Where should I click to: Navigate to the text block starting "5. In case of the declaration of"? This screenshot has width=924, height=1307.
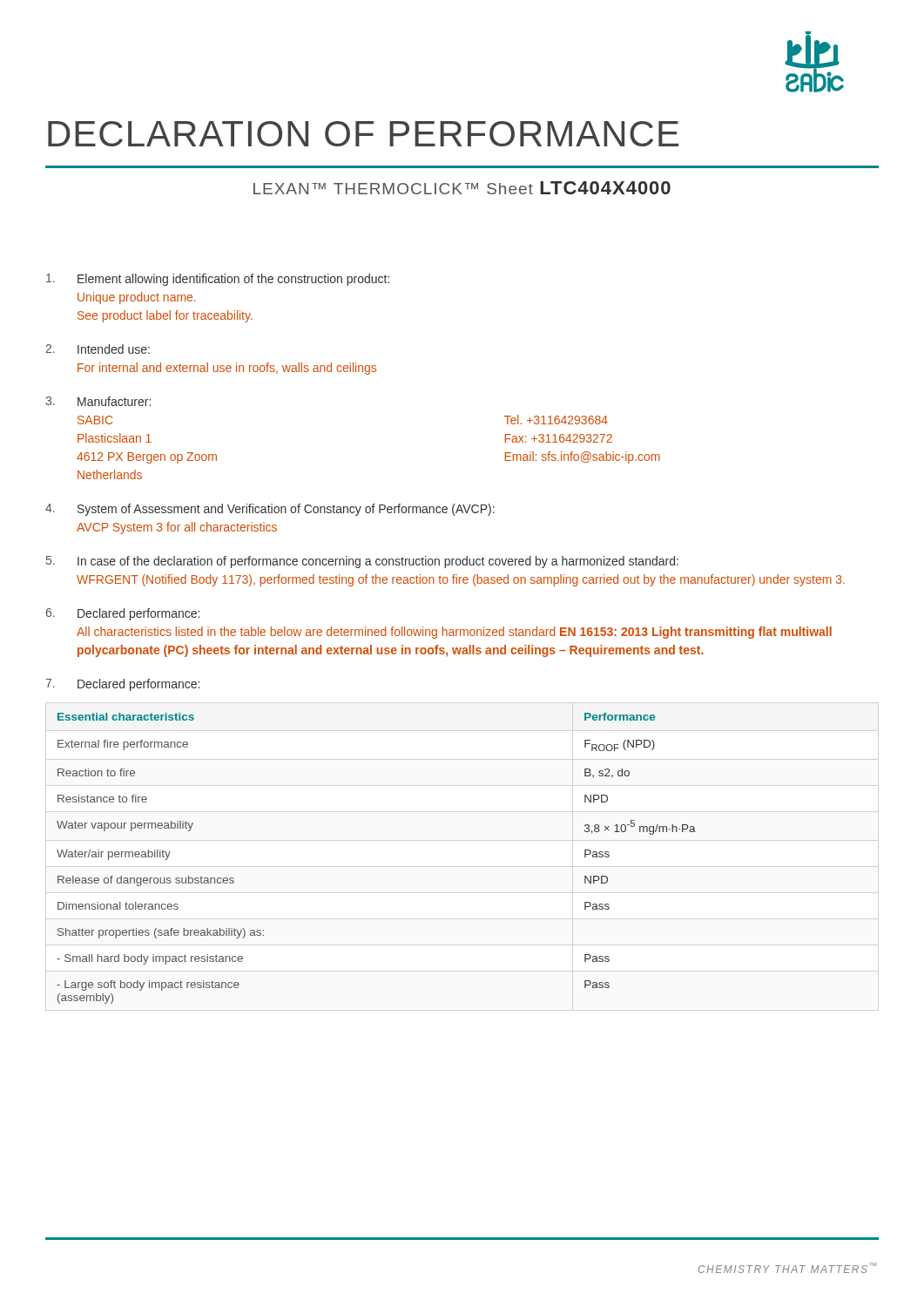pos(462,571)
